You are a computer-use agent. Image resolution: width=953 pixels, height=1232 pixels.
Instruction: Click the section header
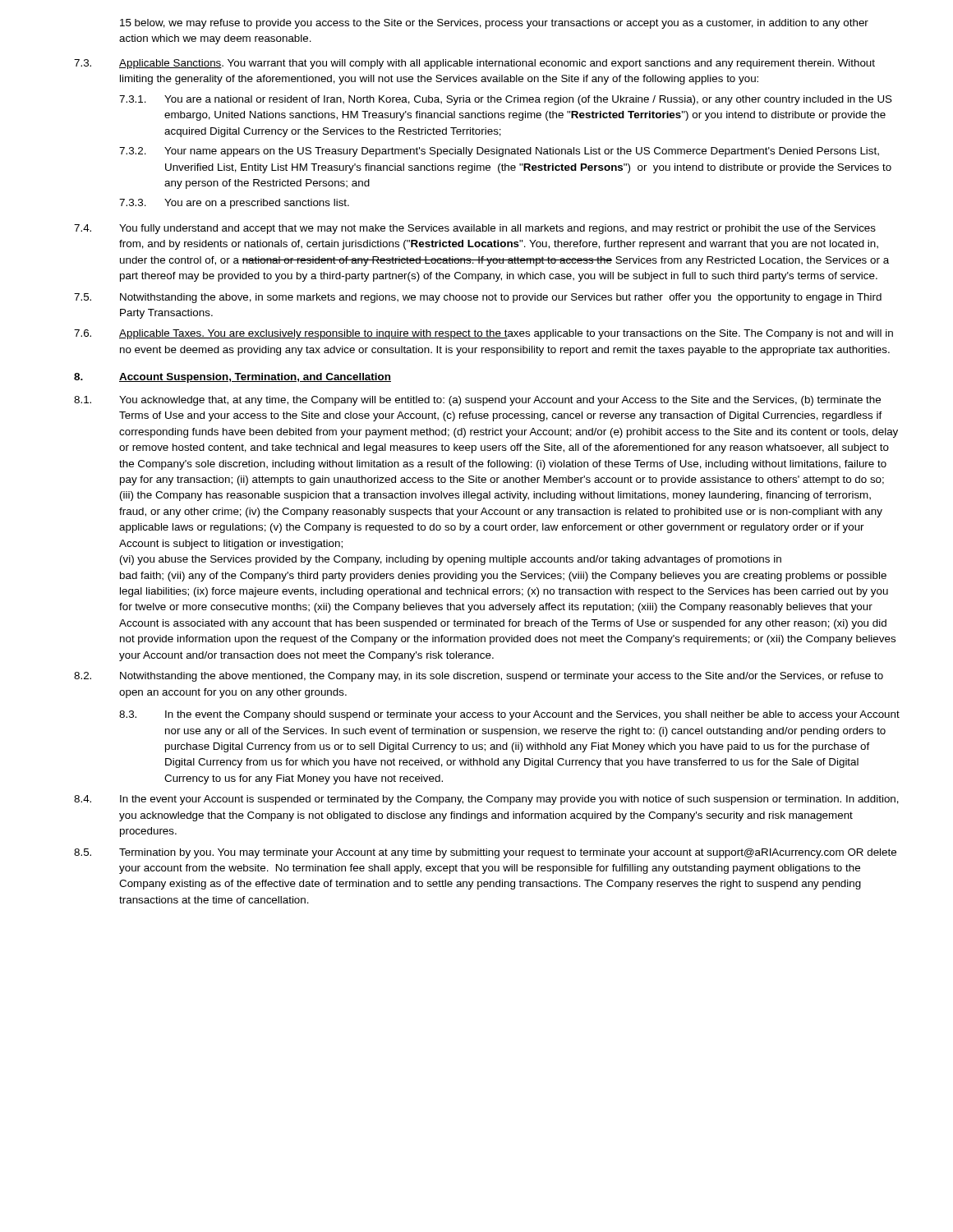click(x=232, y=377)
